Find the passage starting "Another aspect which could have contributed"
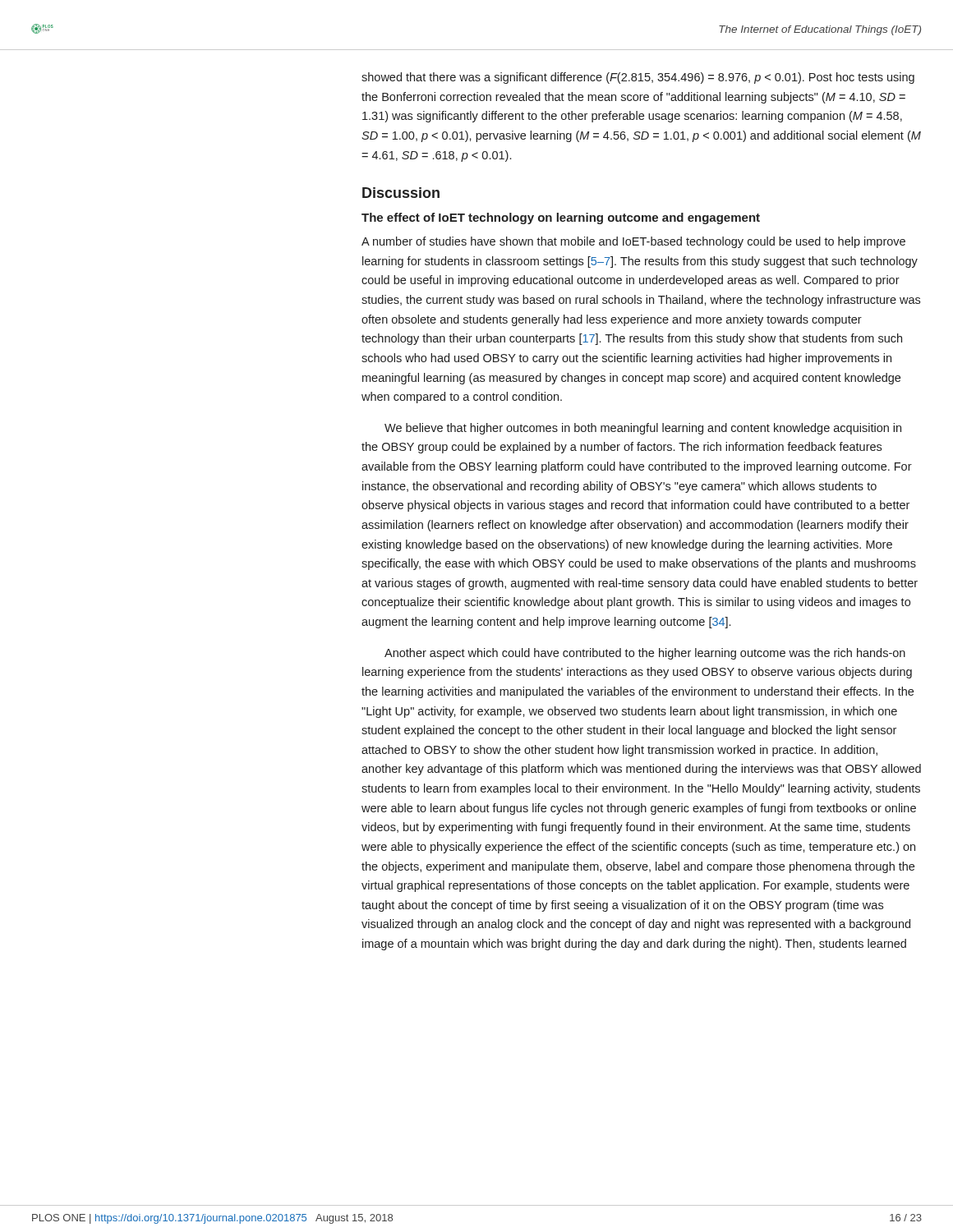953x1232 pixels. tap(641, 798)
